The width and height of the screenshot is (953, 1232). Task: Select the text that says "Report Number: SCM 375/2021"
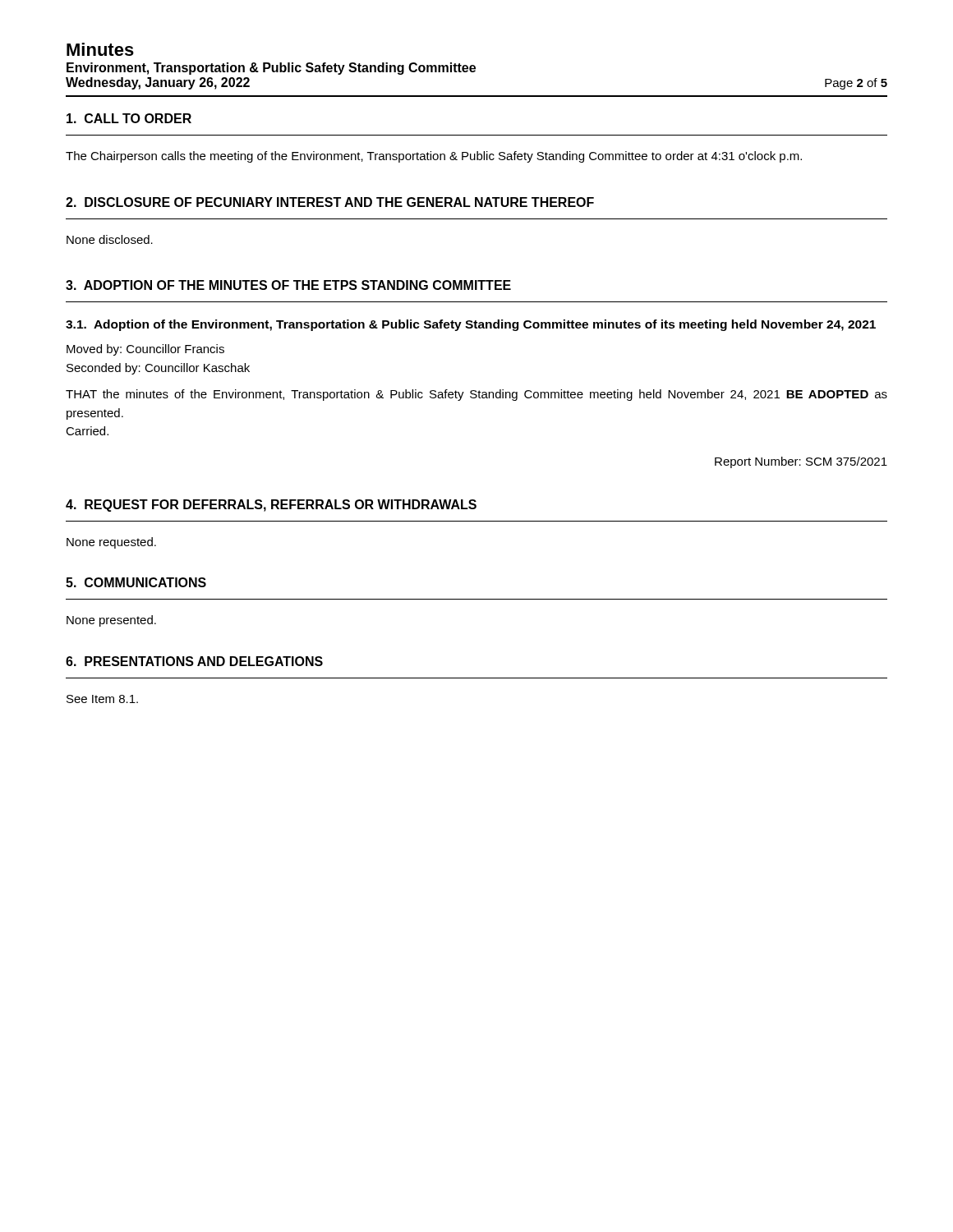(x=801, y=461)
